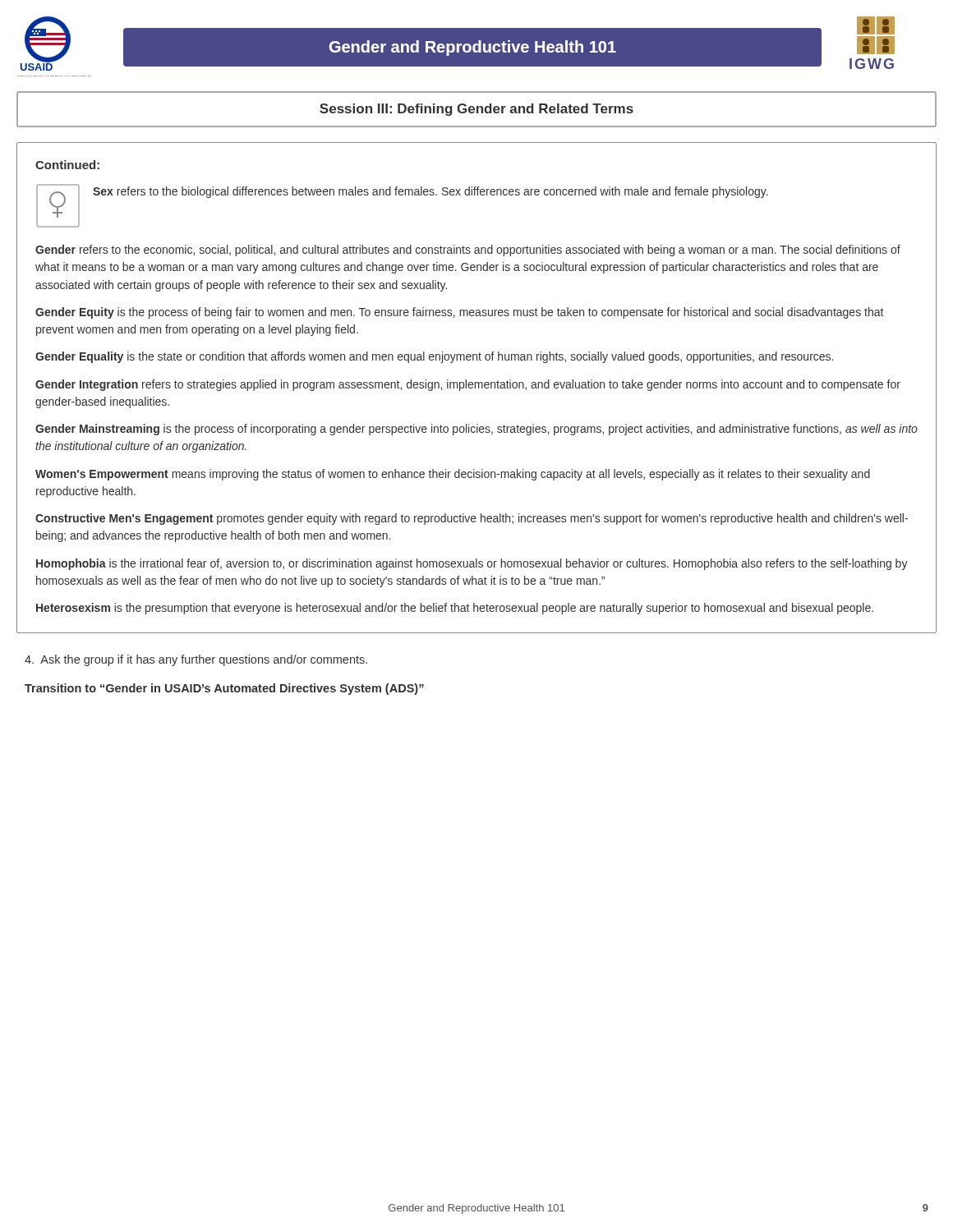Navigate to the text block starting "Transition to “Gender in USAID’s"
The image size is (953, 1232).
[224, 689]
